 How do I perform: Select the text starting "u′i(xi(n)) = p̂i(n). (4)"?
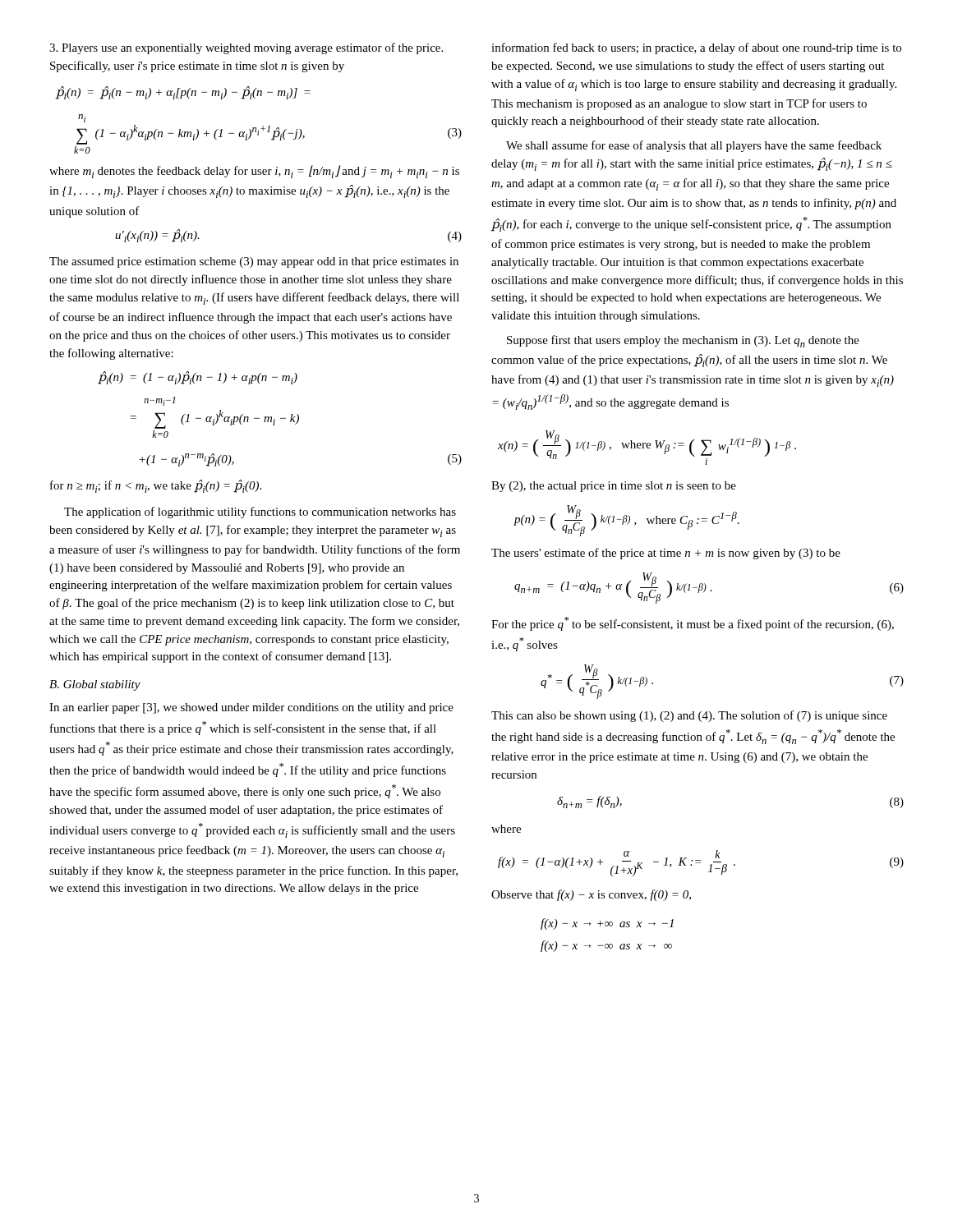click(x=148, y=235)
